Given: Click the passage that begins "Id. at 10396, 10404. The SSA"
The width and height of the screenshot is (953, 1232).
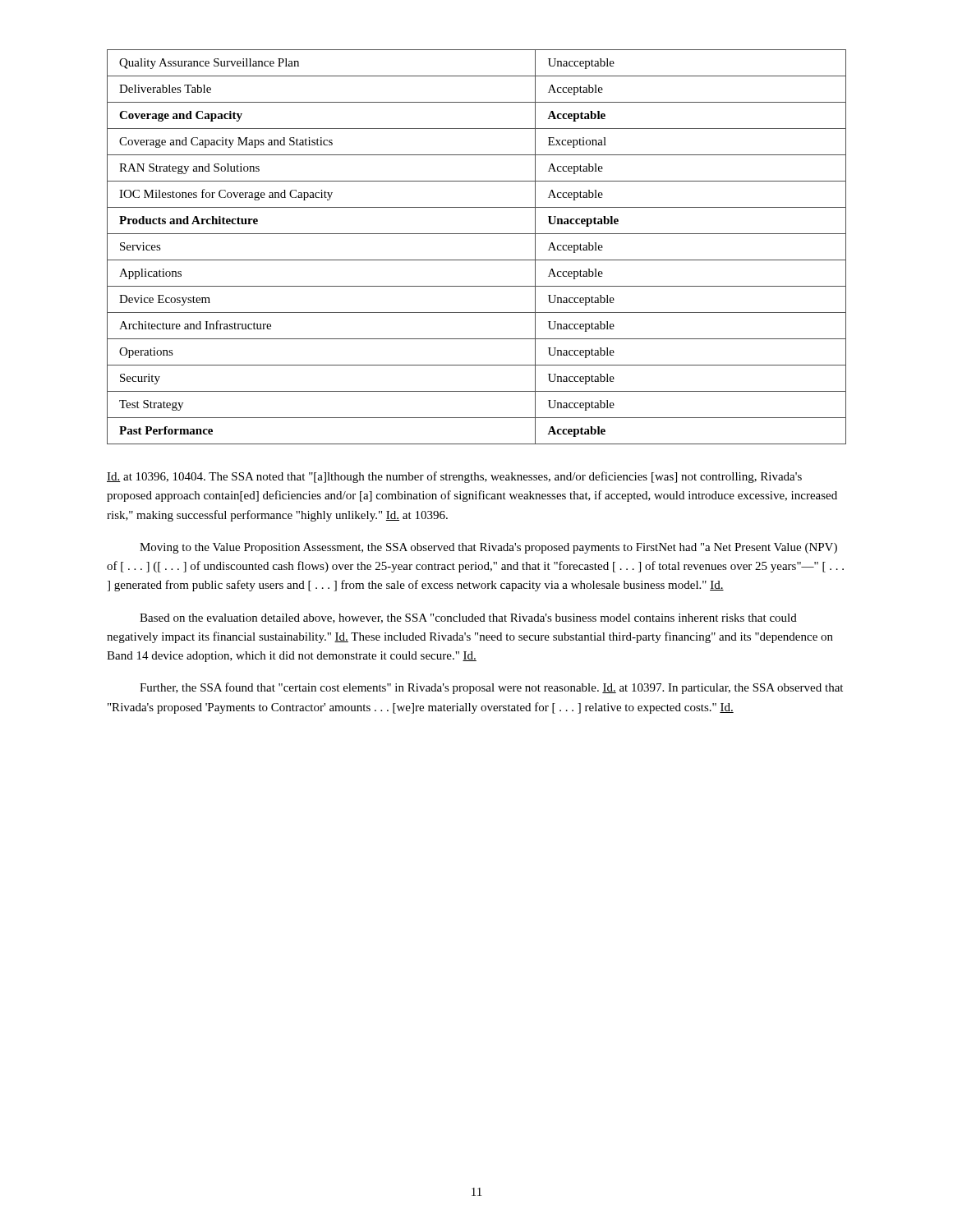Looking at the screenshot, I should pos(476,496).
